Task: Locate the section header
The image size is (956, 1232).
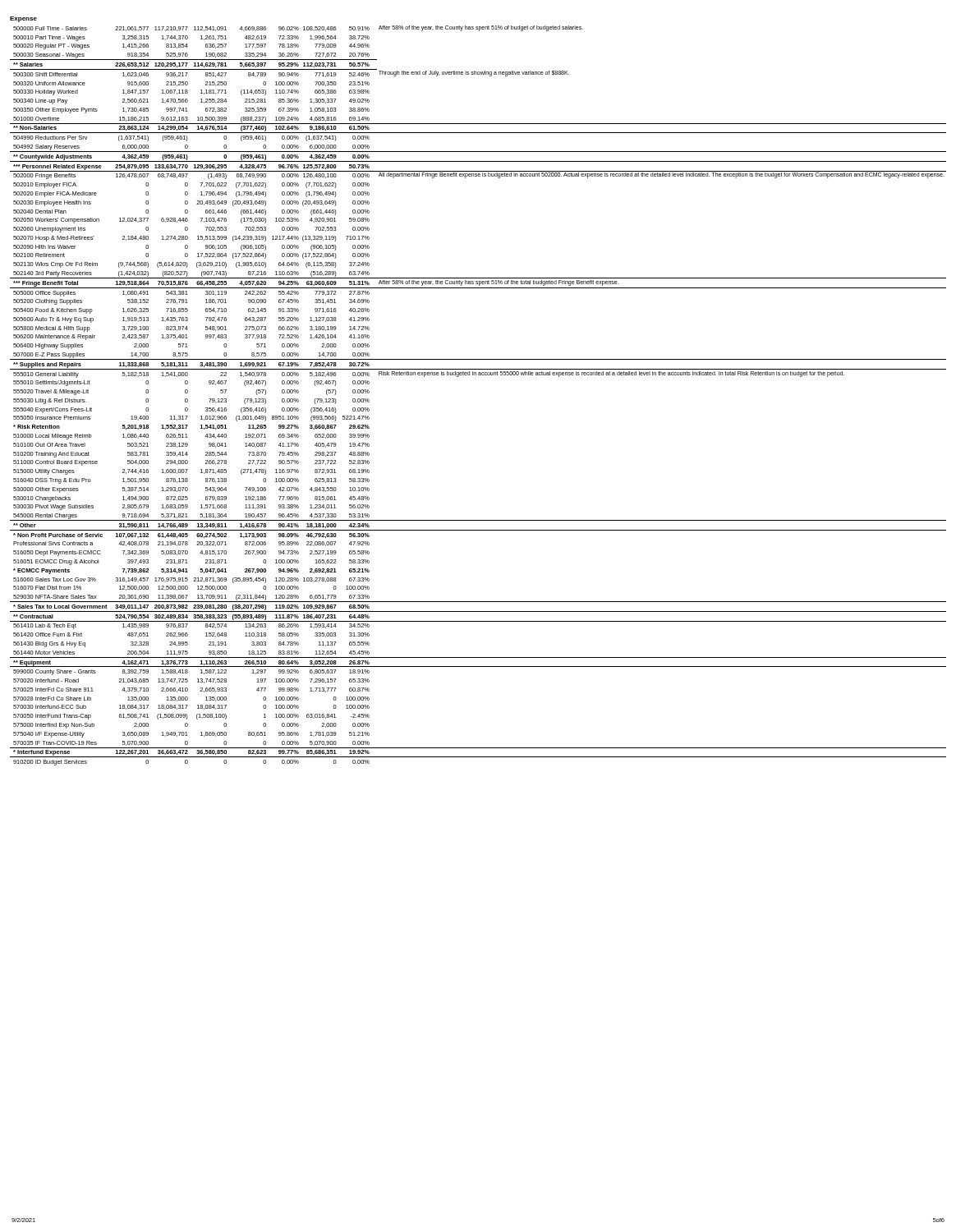Action: 23,18
